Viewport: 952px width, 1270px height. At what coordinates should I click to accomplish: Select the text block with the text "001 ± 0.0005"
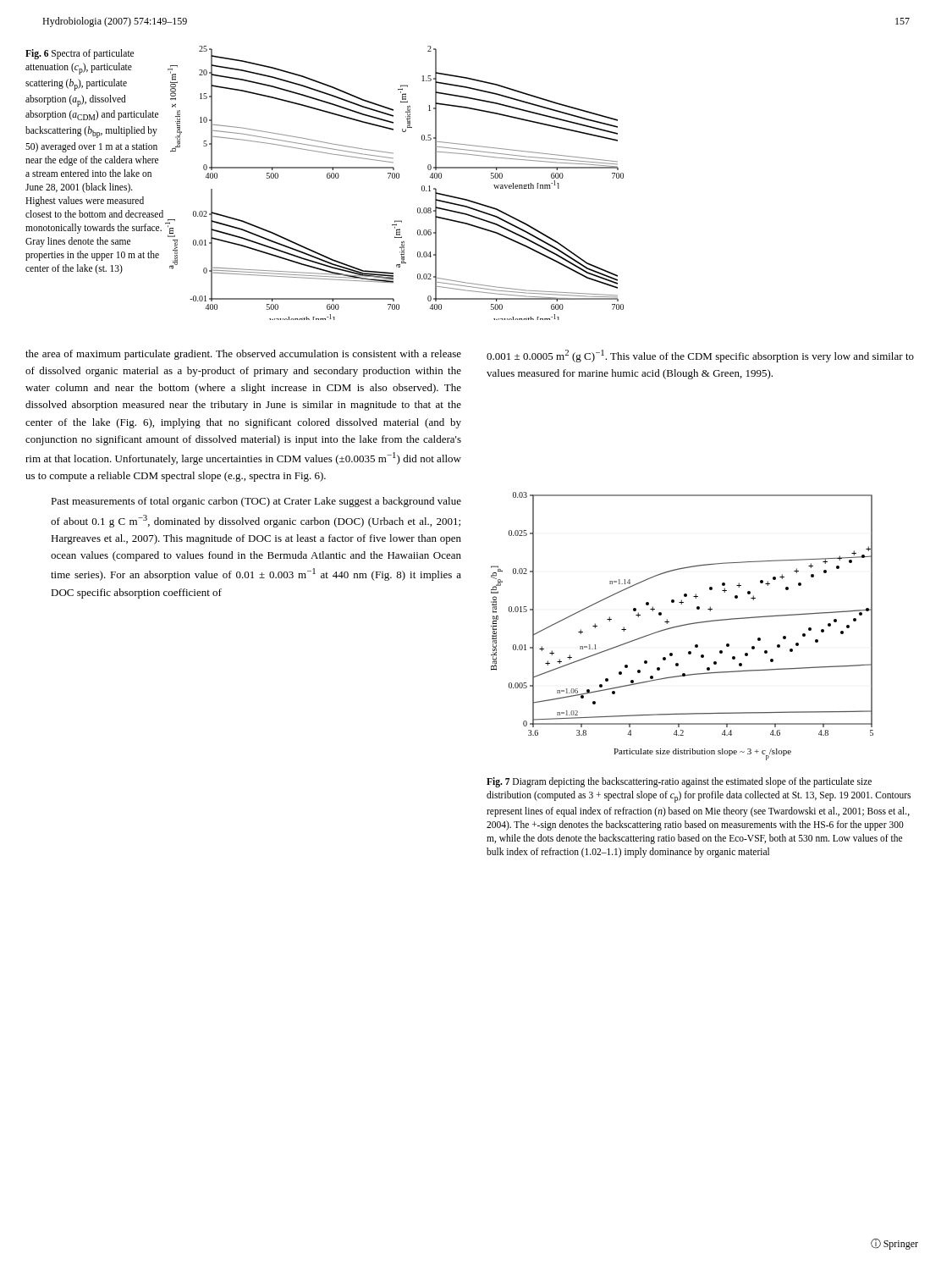pyautogui.click(x=700, y=364)
